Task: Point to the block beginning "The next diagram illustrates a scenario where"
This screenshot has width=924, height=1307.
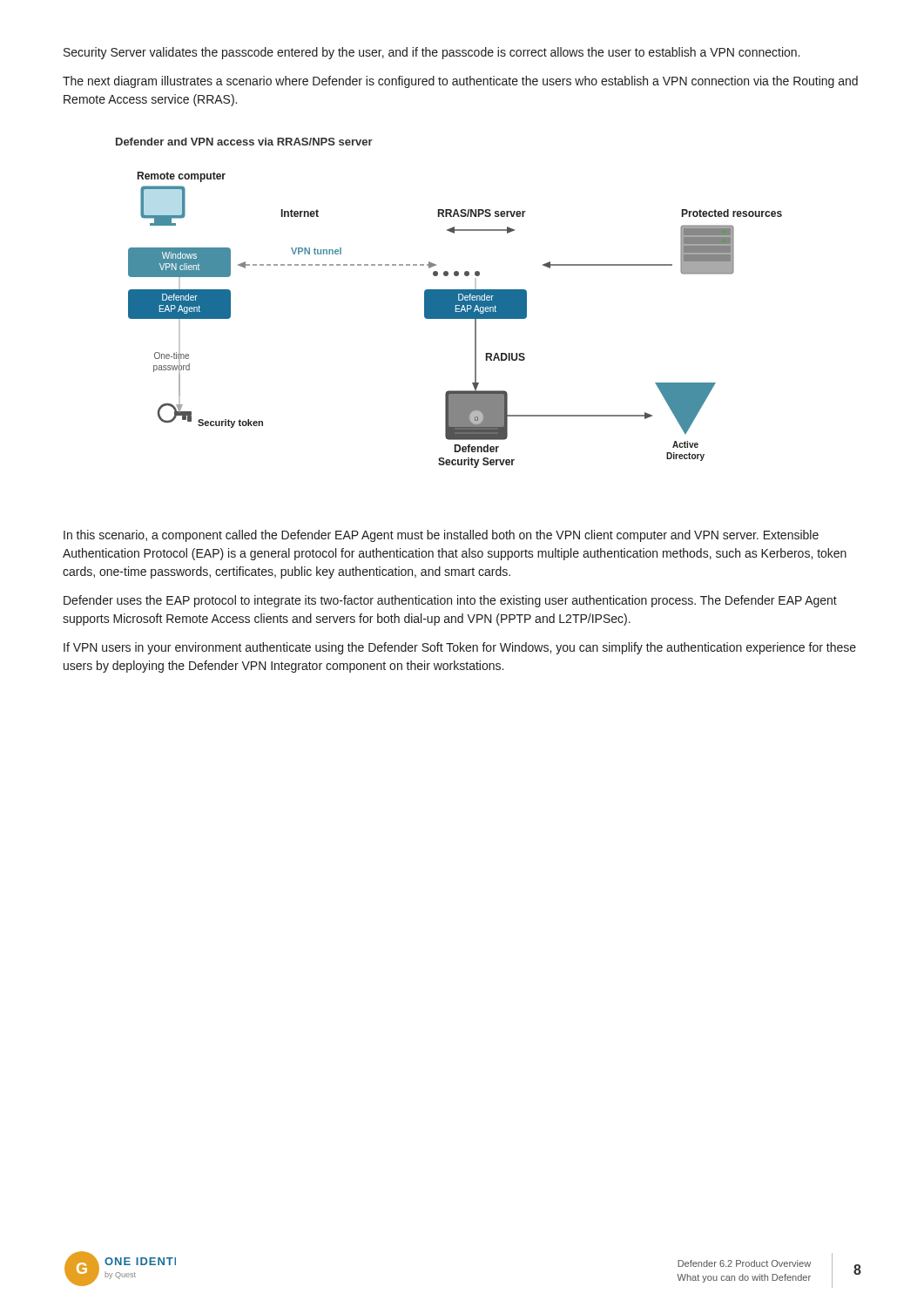Action: point(461,90)
